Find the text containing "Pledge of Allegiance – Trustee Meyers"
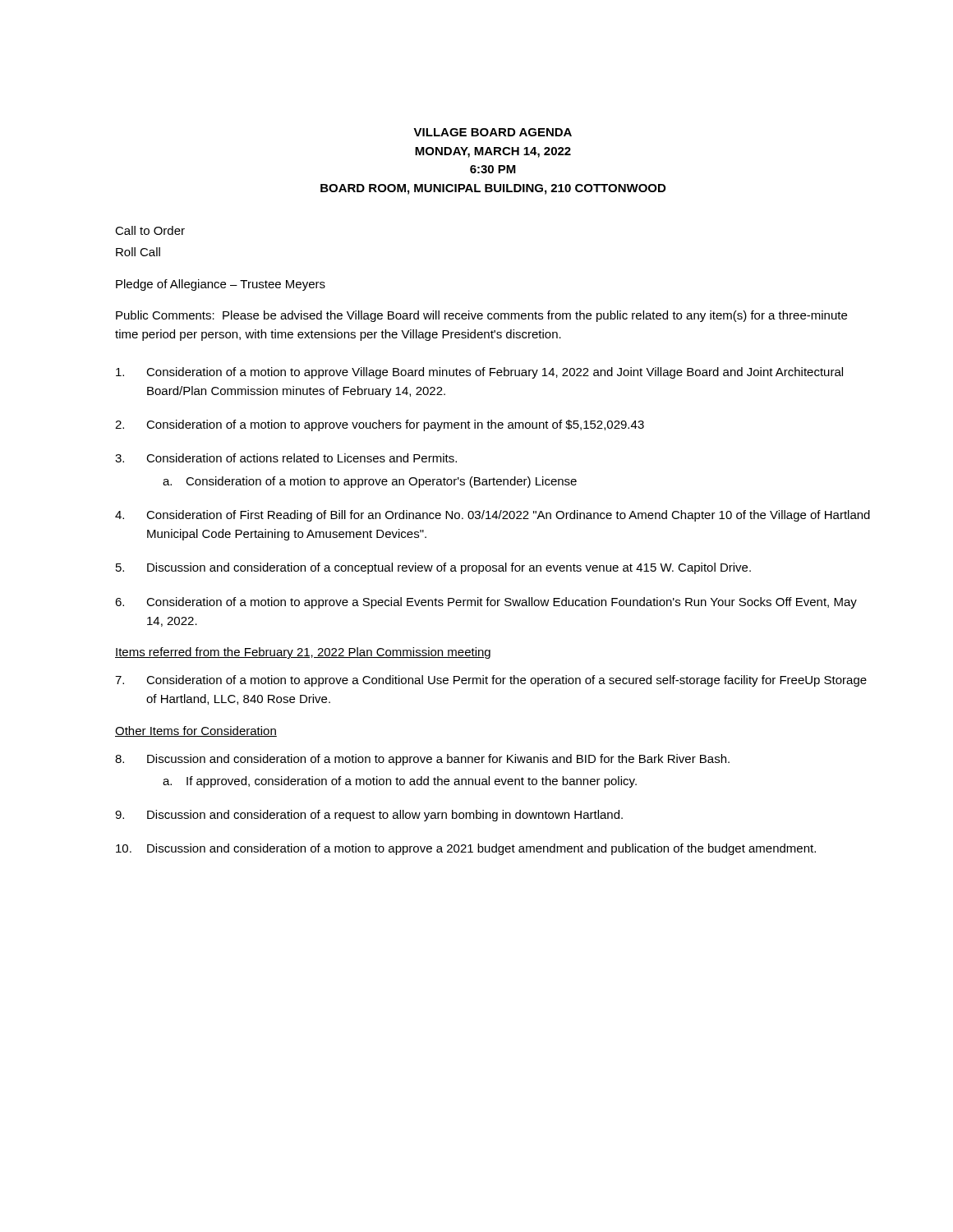The width and height of the screenshot is (953, 1232). point(220,284)
